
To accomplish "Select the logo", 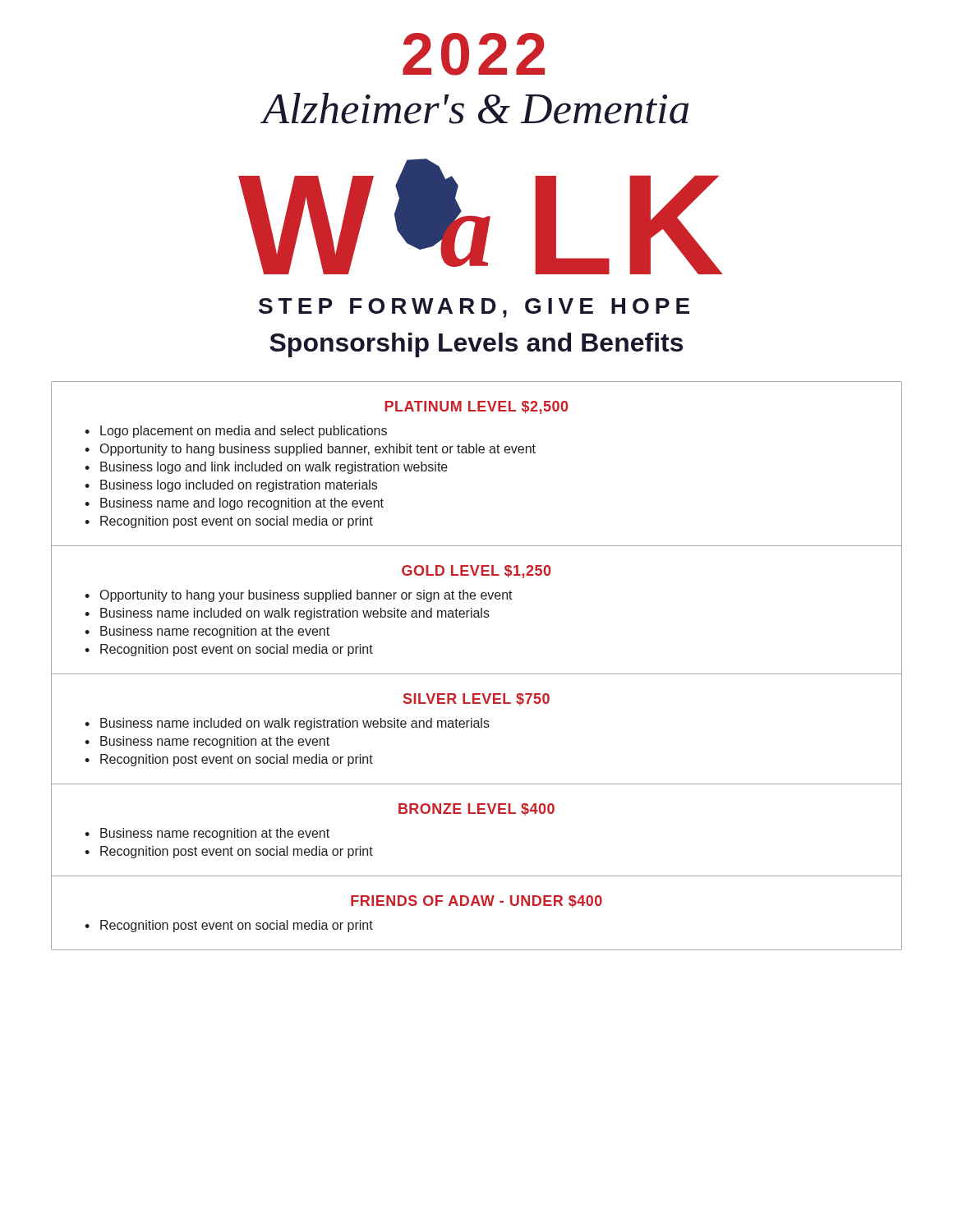I will pyautogui.click(x=476, y=160).
